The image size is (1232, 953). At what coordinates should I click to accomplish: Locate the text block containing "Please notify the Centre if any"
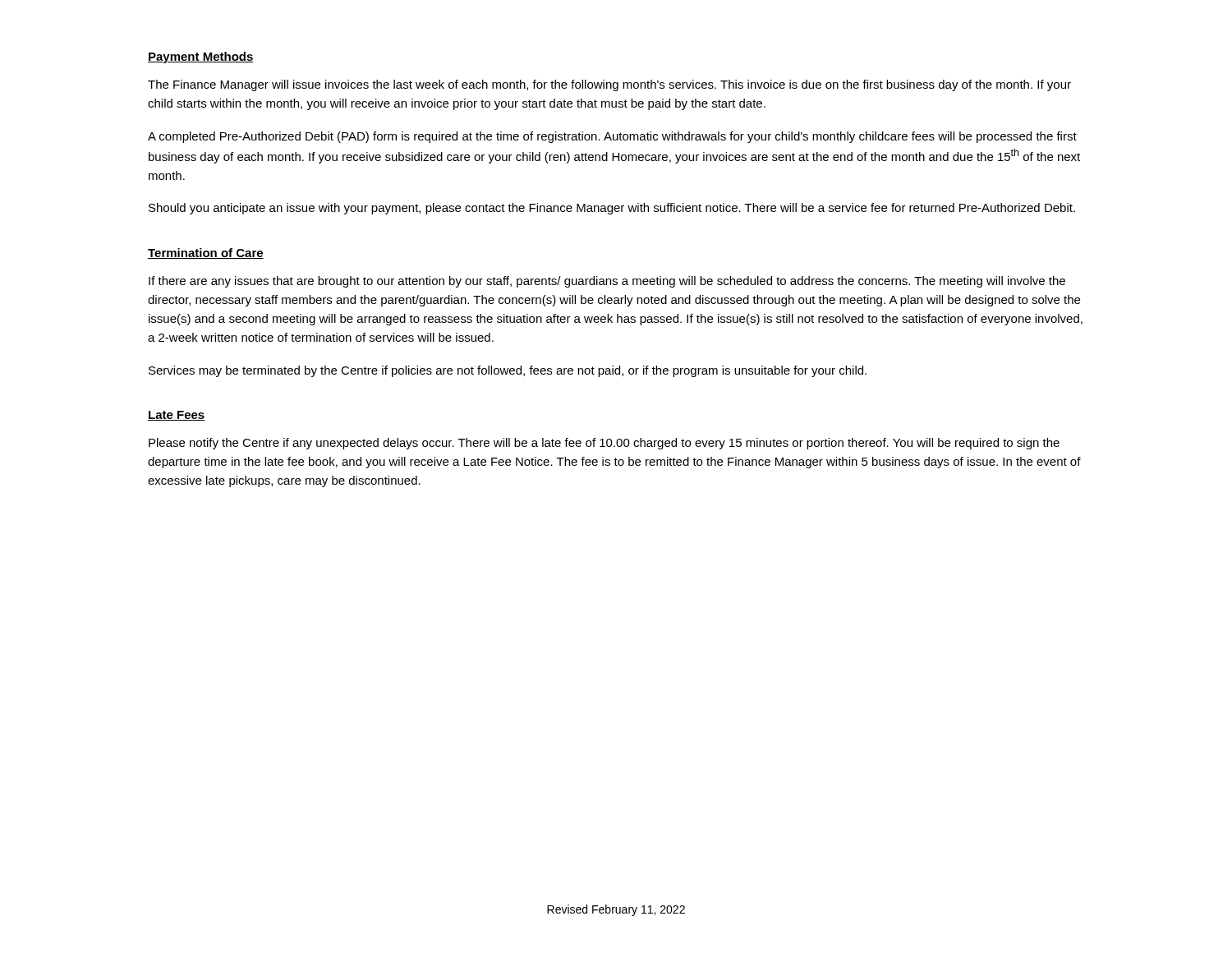coord(614,461)
